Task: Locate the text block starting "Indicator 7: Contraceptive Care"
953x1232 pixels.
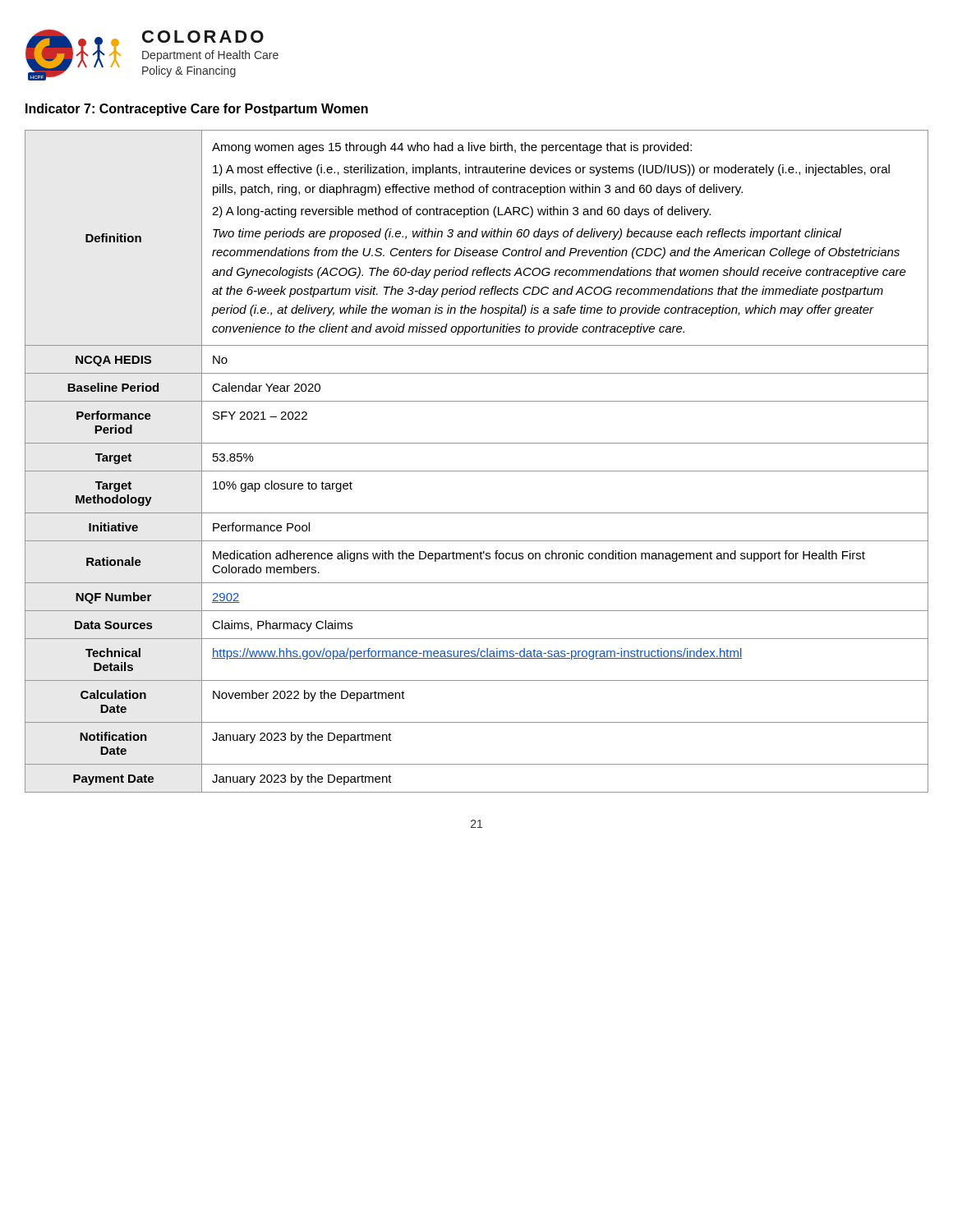Action: pos(197,109)
